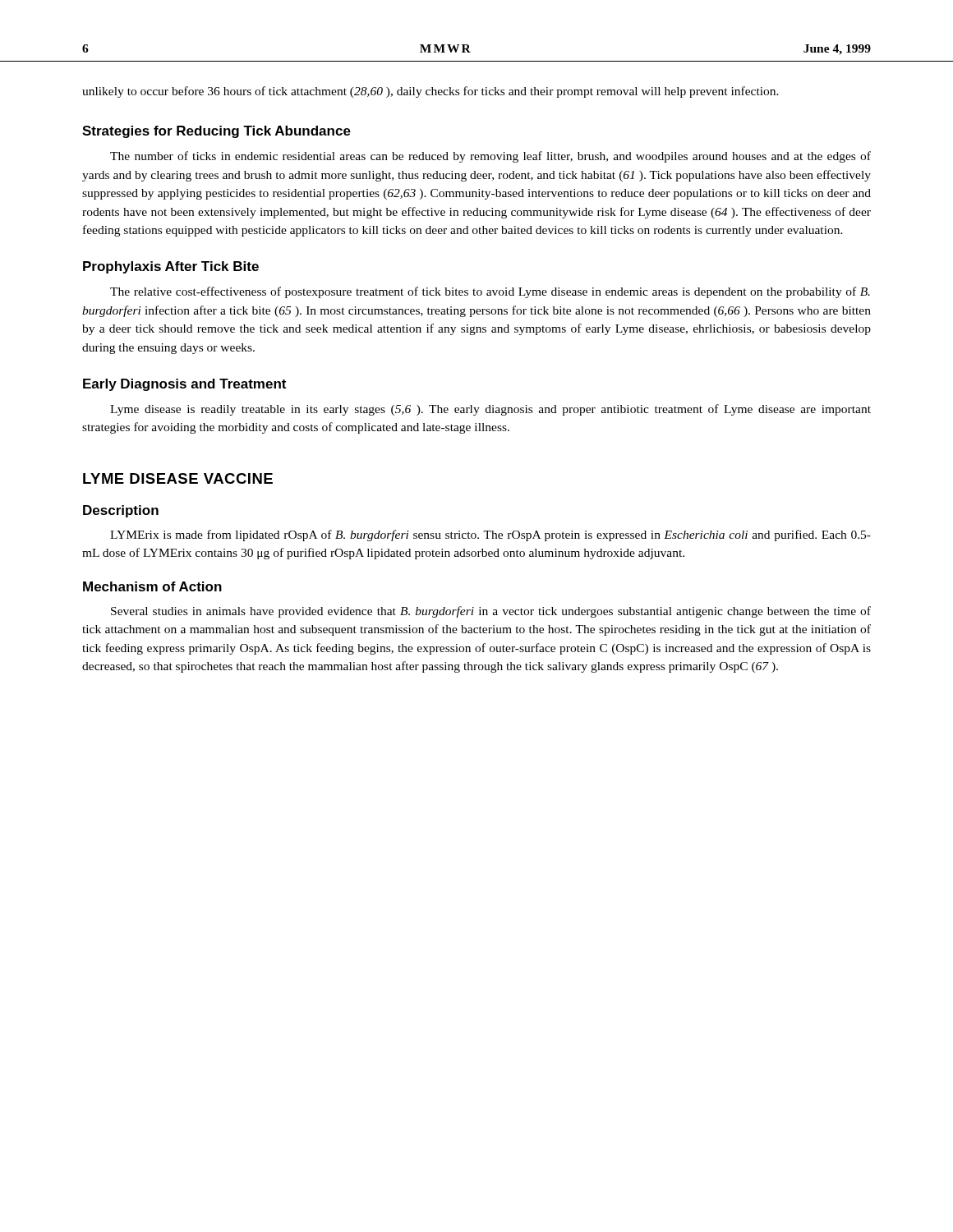Select the section header that says "Early Diagnosis and Treatment"

(184, 384)
